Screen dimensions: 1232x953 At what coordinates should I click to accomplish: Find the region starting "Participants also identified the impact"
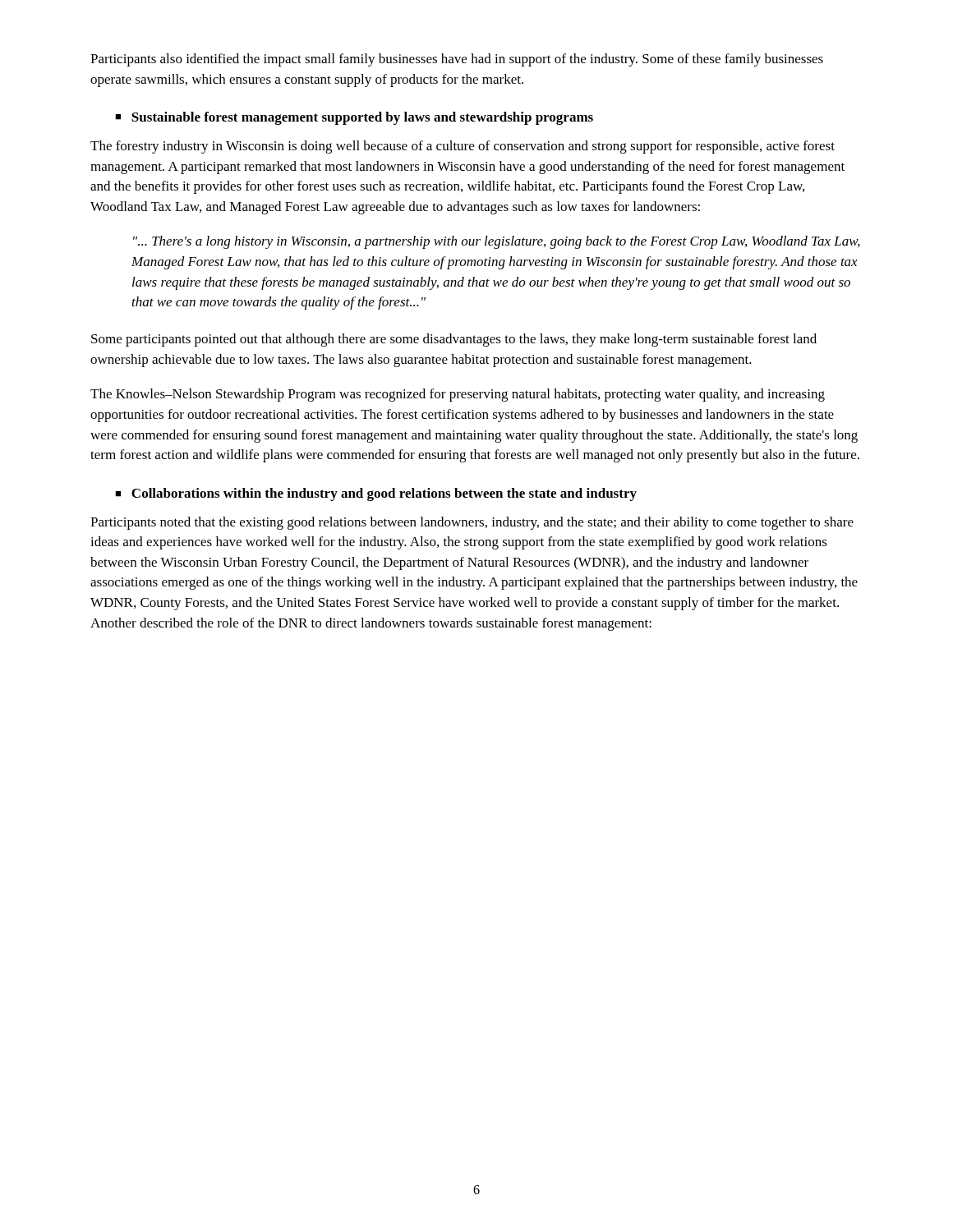click(457, 69)
